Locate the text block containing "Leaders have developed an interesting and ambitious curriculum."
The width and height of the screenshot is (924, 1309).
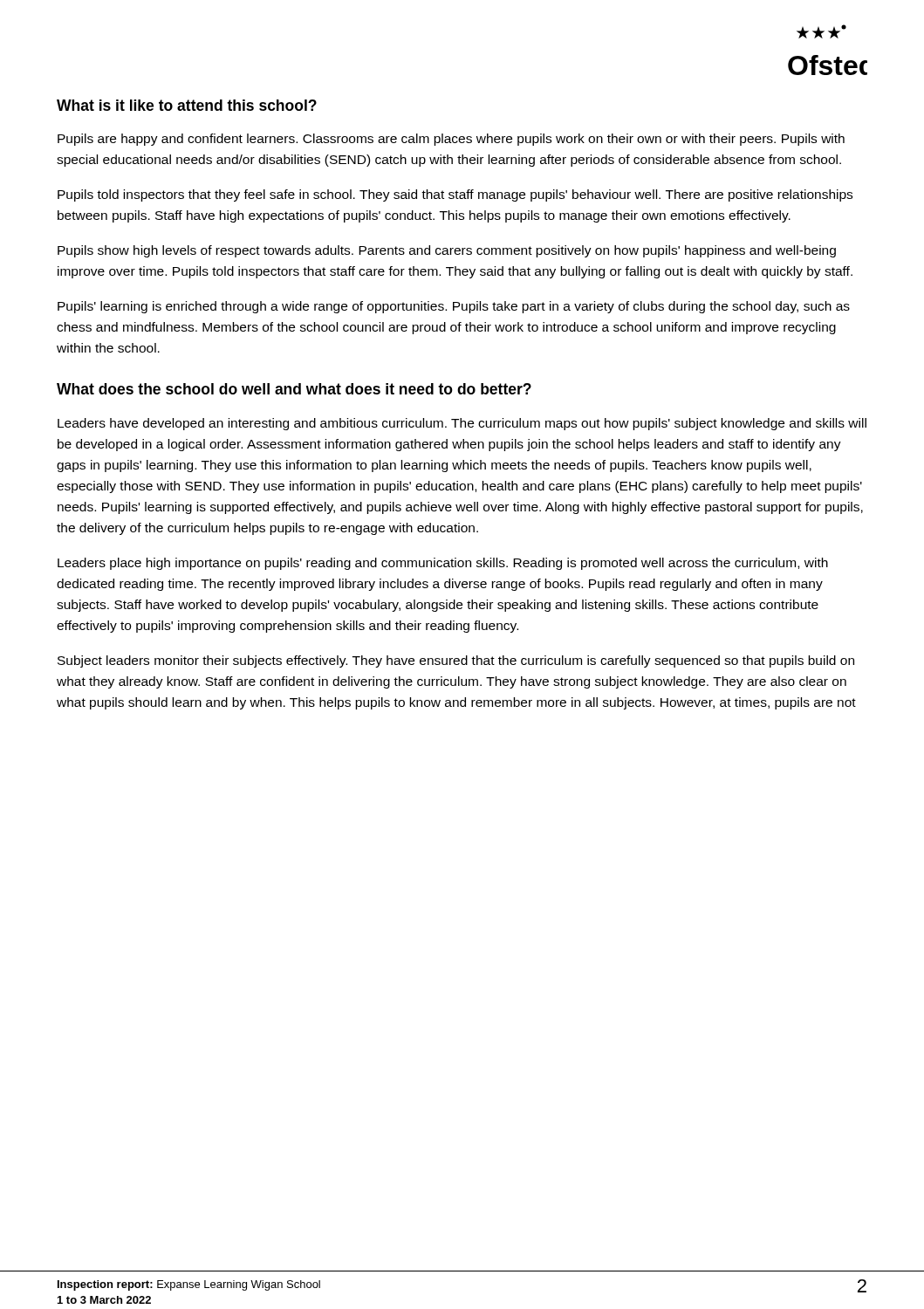[462, 475]
